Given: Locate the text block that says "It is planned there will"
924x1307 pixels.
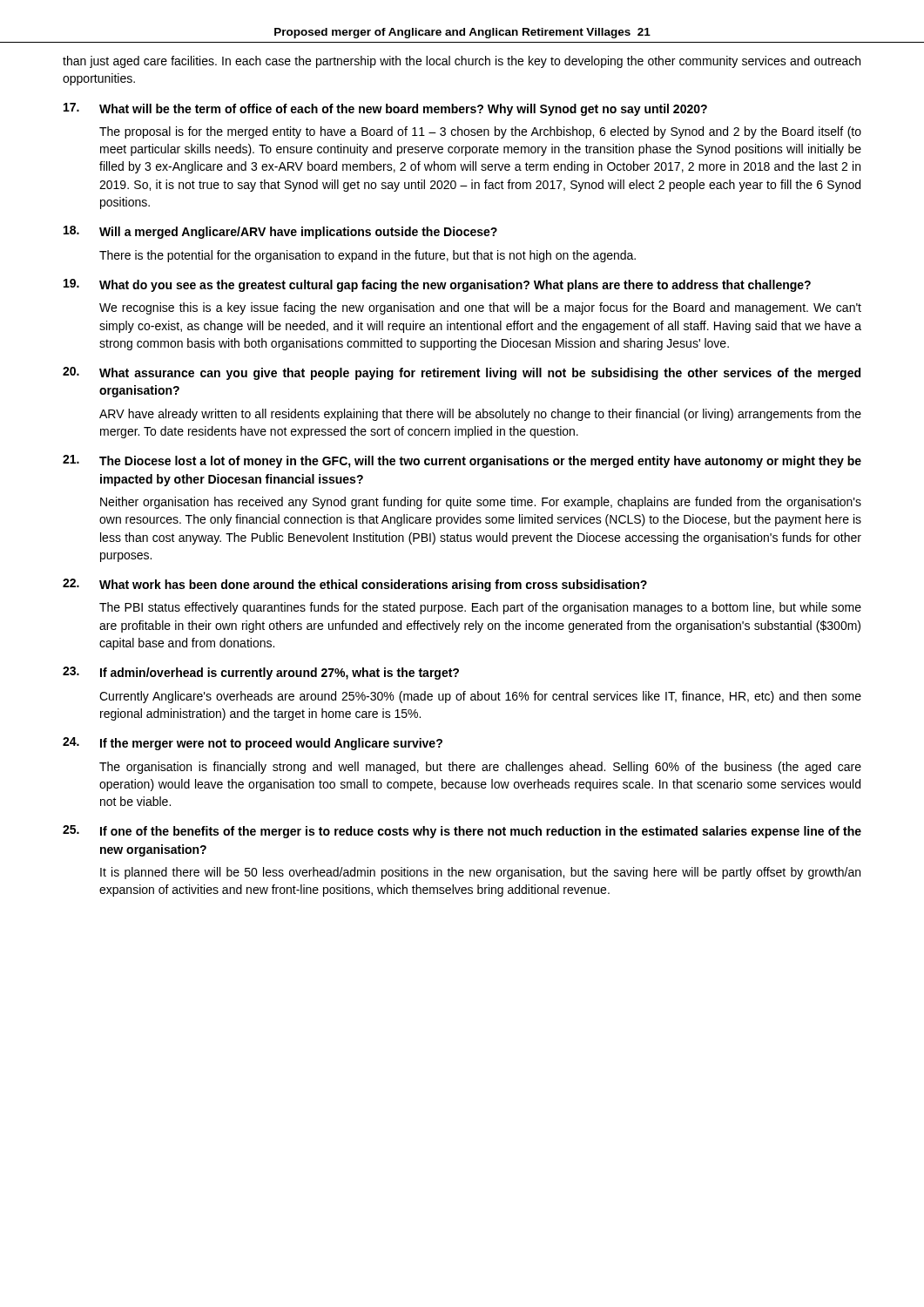Looking at the screenshot, I should (x=480, y=881).
